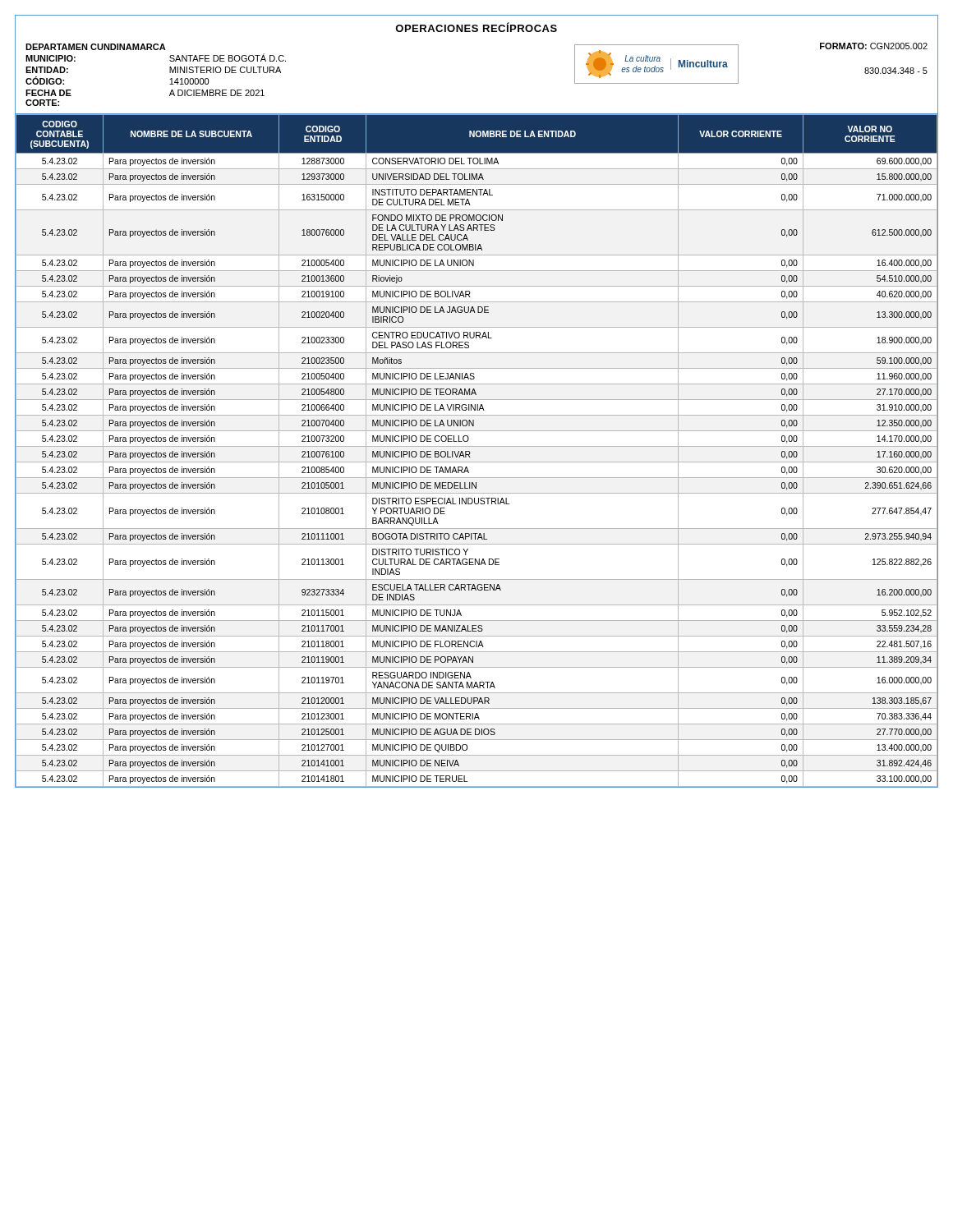This screenshot has height=1232, width=953.
Task: Click on the text block starting "FORMATO: CGN2005.002 830.034.348 - 5"
Action: (837, 58)
